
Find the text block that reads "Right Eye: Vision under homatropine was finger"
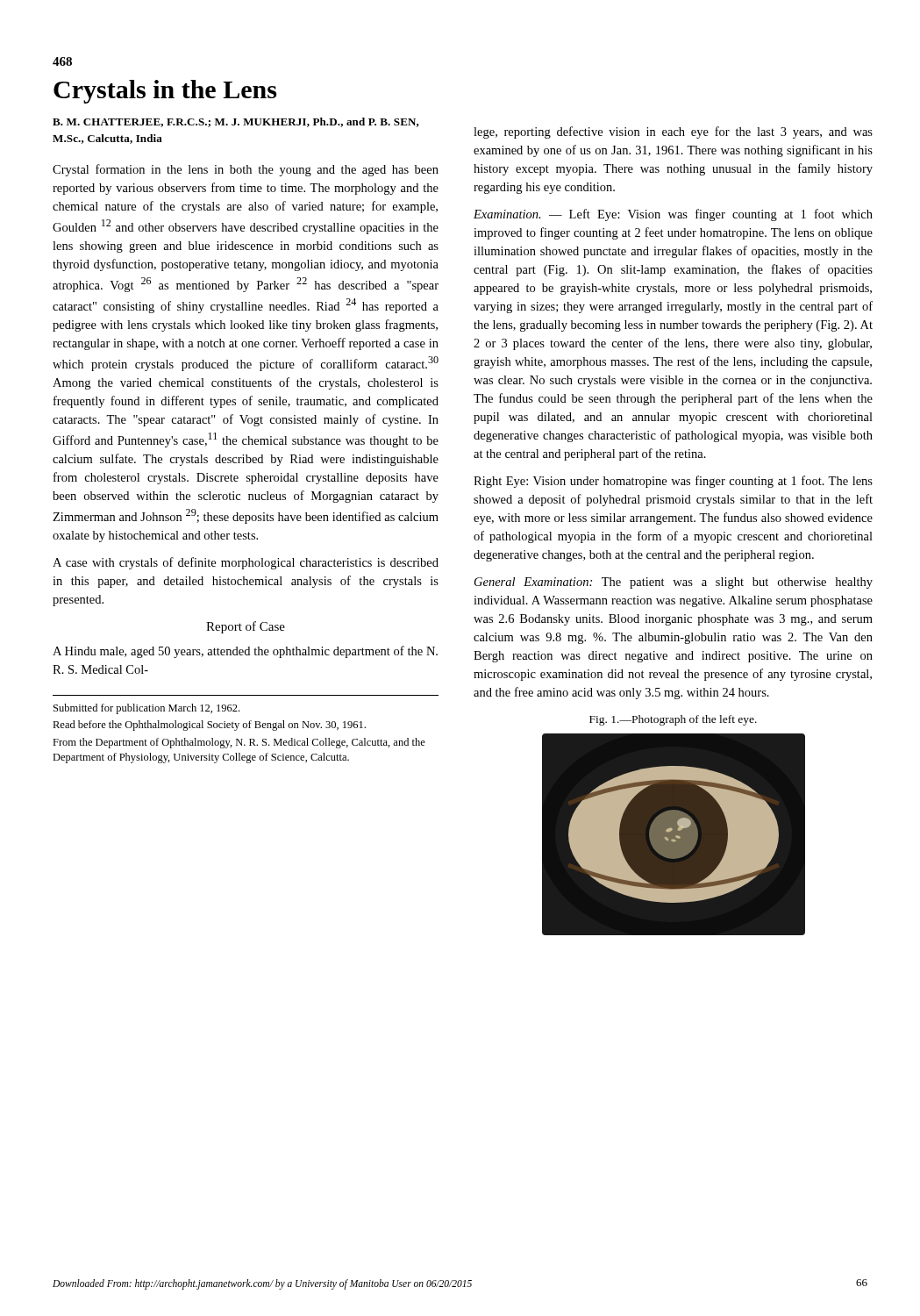point(673,518)
